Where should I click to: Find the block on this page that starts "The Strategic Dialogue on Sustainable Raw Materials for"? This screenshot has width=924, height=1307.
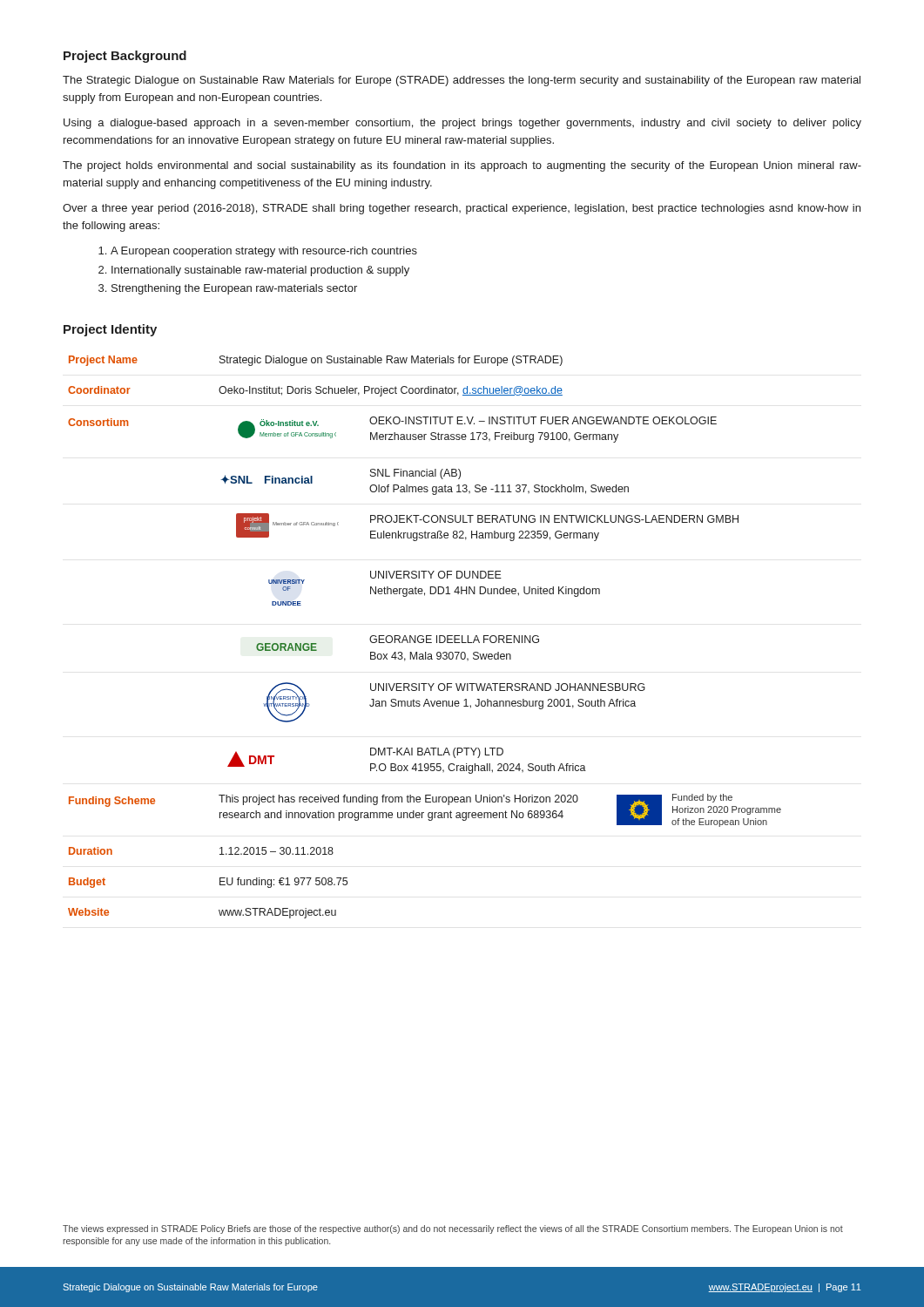click(462, 88)
